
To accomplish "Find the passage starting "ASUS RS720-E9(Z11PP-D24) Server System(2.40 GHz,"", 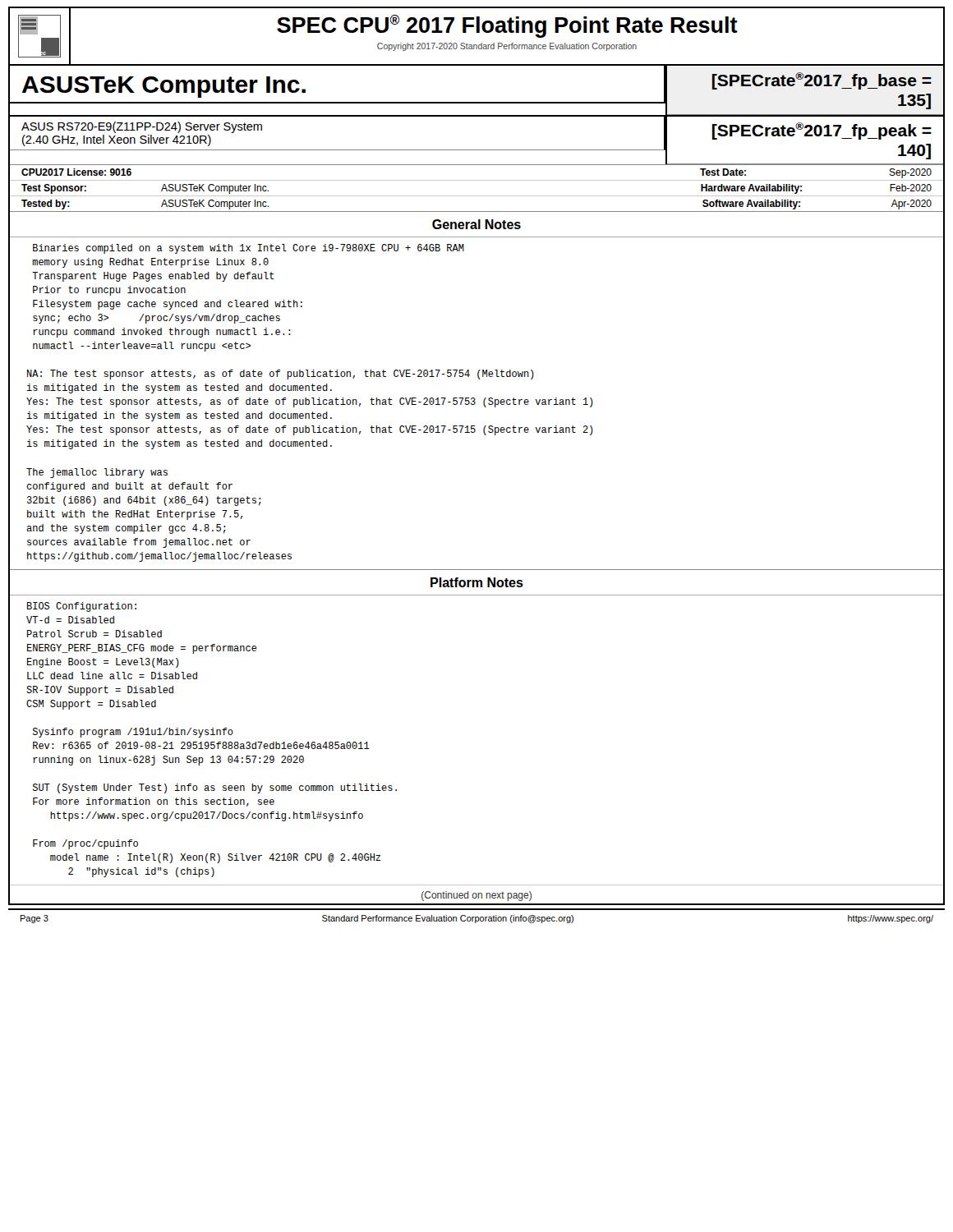I will pos(142,133).
